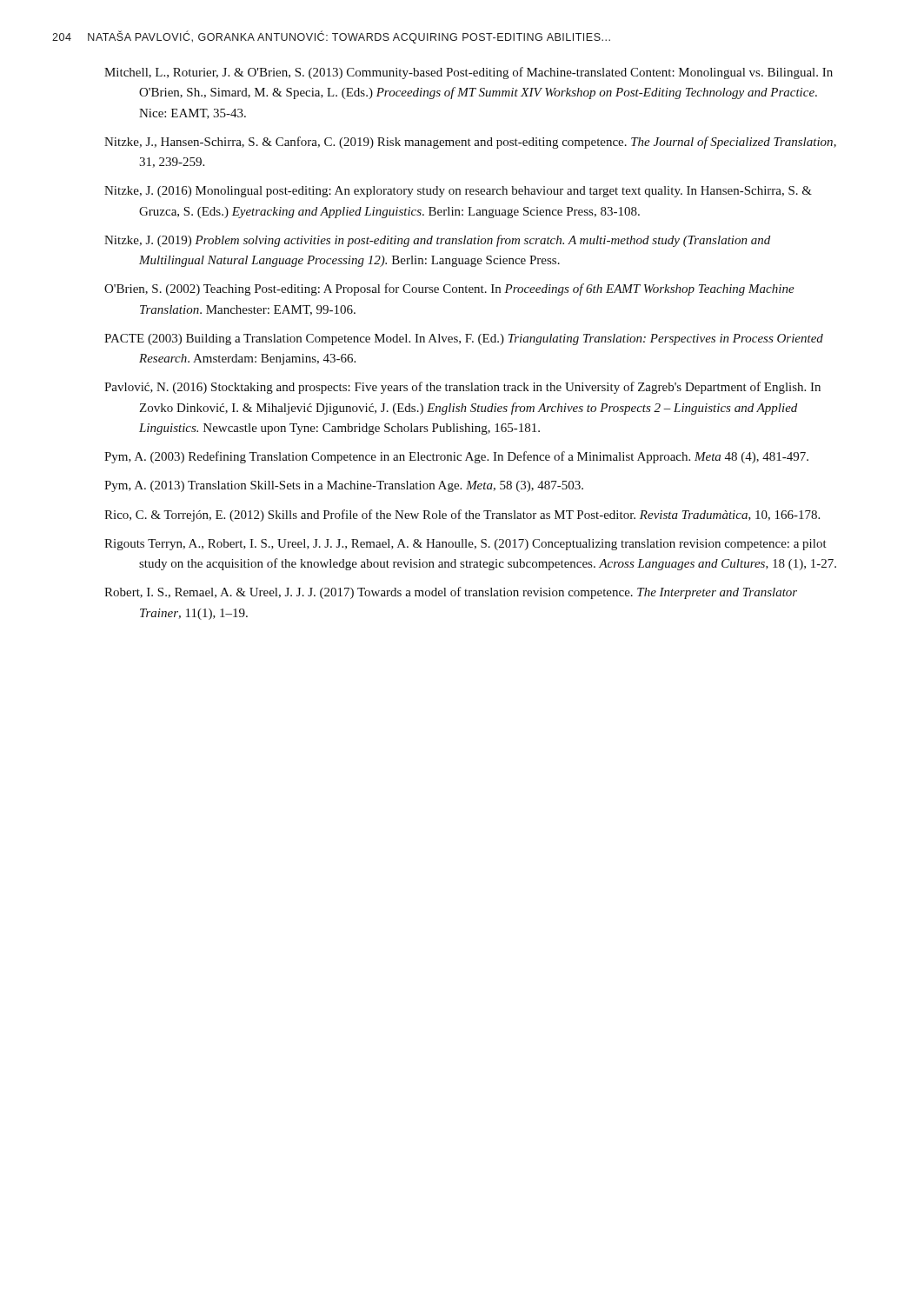Select the list item that reads "Robert, I. S., Remael, A. &"
The width and height of the screenshot is (924, 1304).
pyautogui.click(x=451, y=602)
